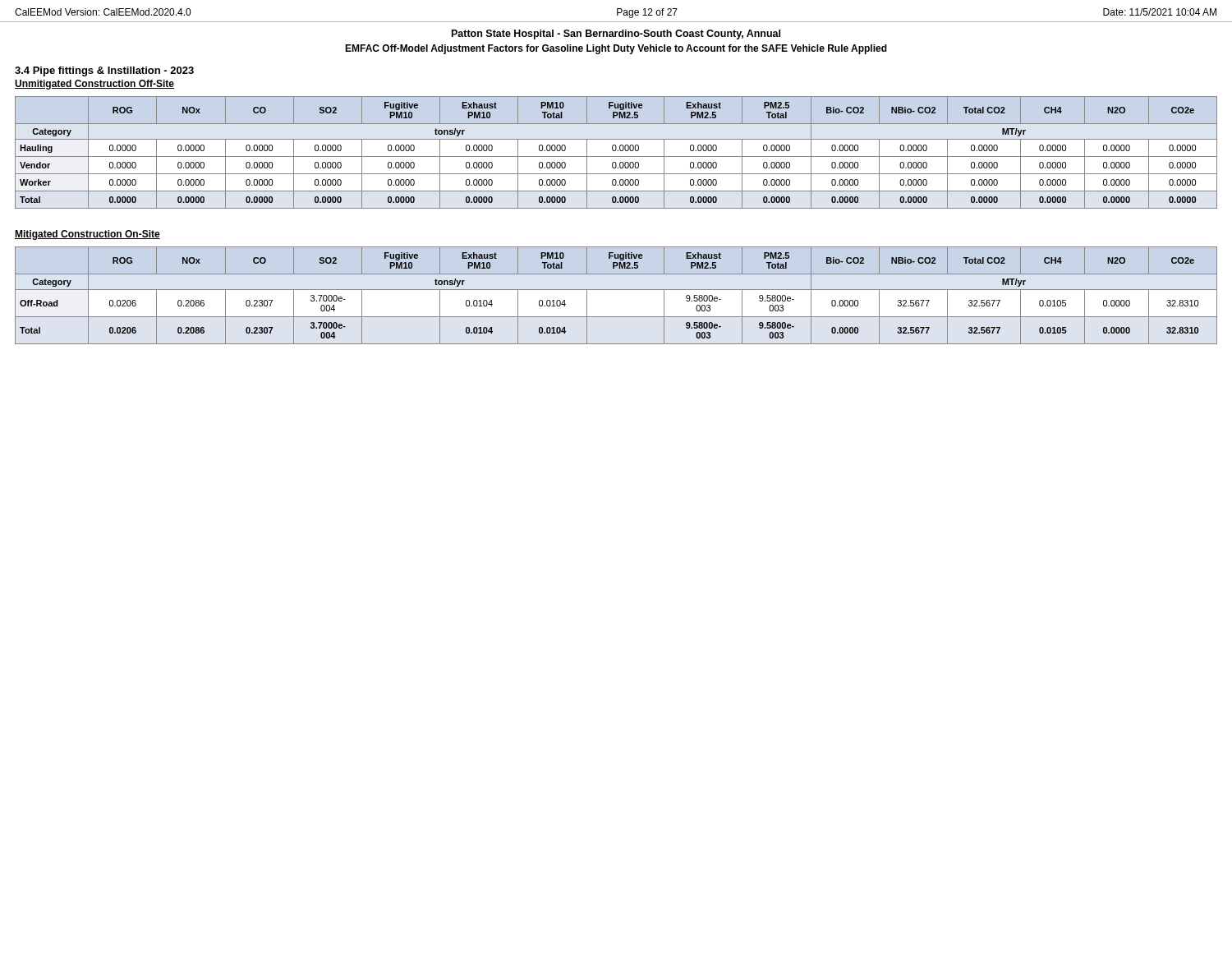Where is the passage that starts "Patton State Hospital"?
1232x953 pixels.
pyautogui.click(x=616, y=34)
